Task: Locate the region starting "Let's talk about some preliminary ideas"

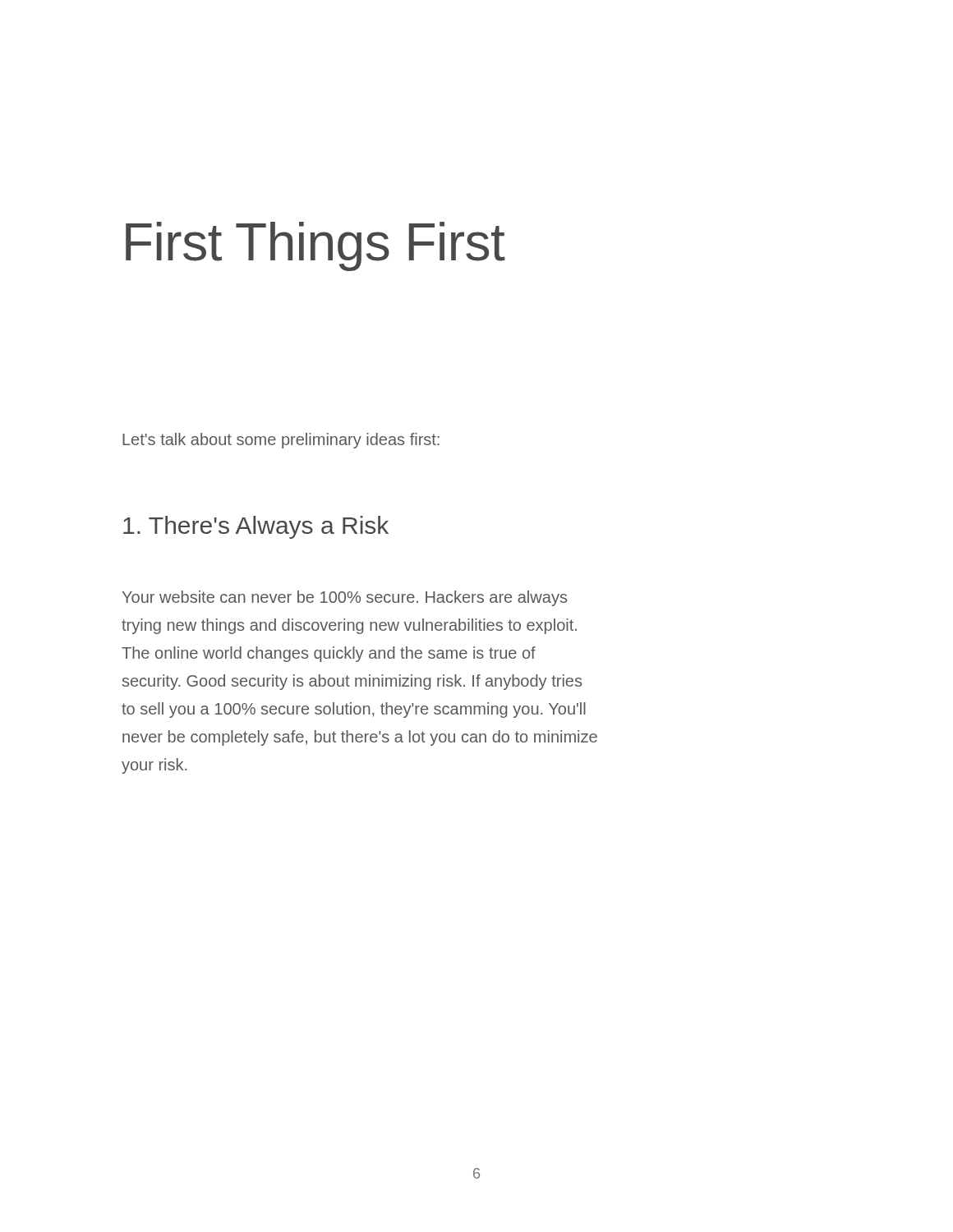Action: (281, 439)
